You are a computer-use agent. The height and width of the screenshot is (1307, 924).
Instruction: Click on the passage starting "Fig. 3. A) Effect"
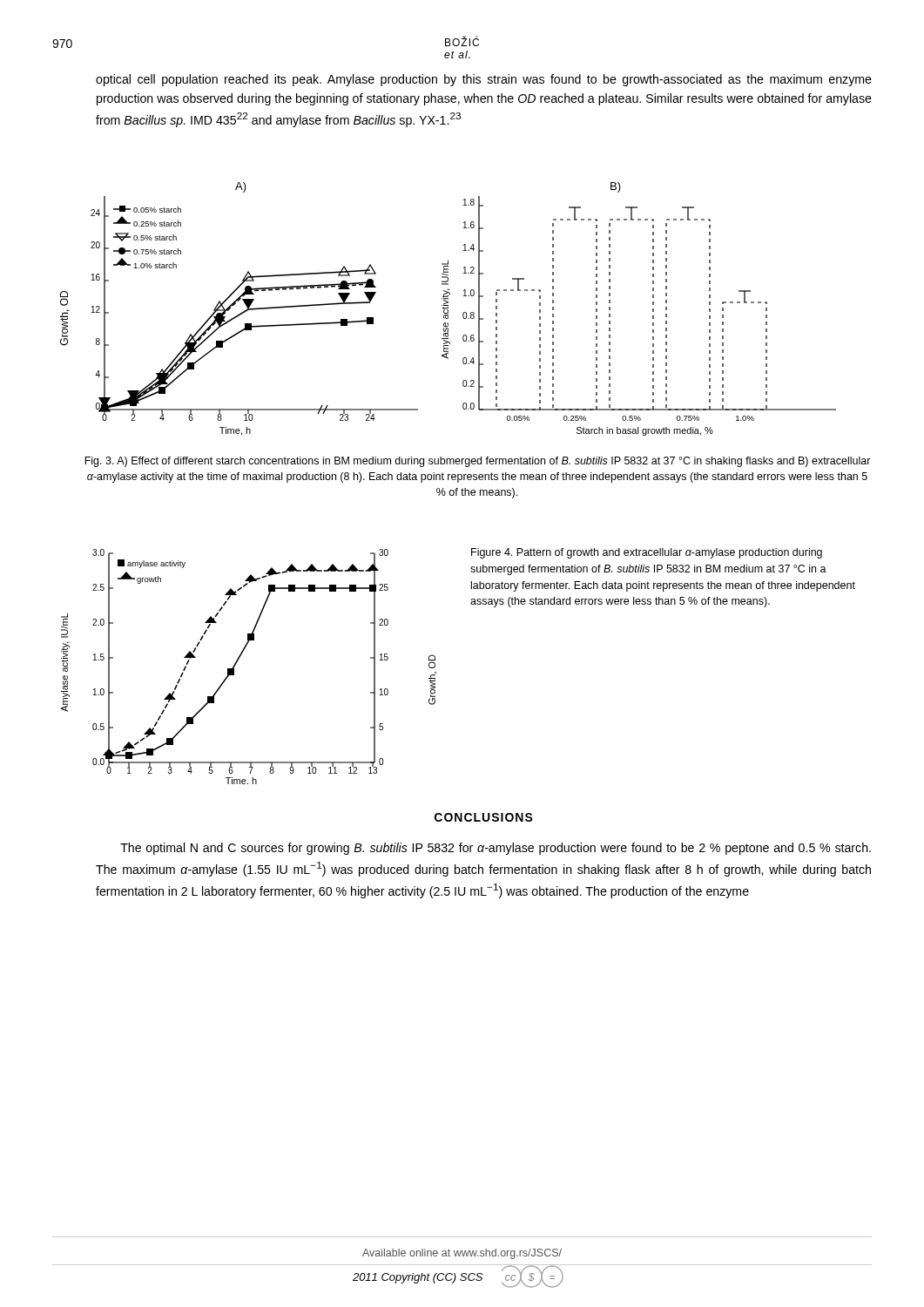[x=477, y=477]
